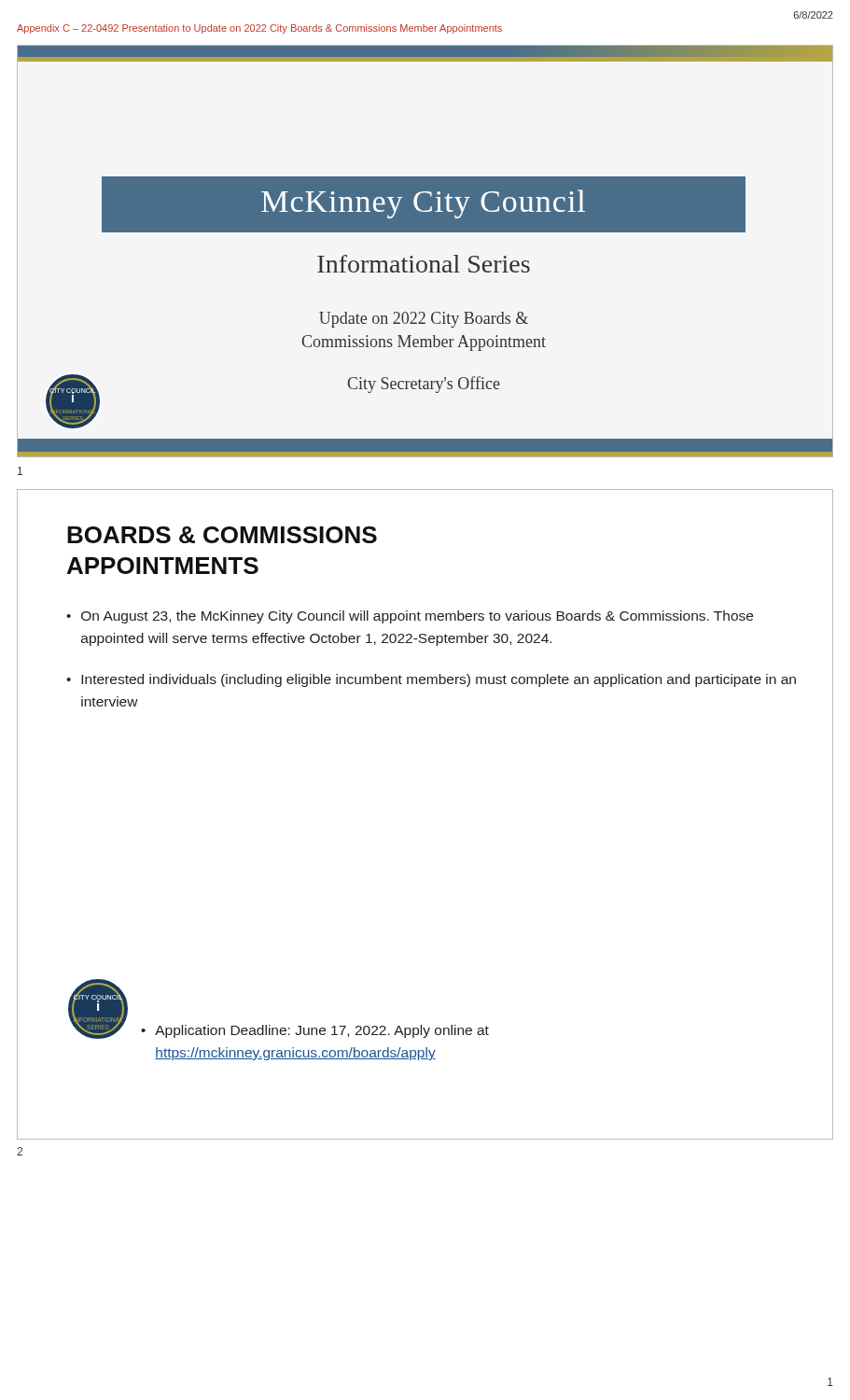Find the infographic
This screenshot has height=1400, width=850.
425,251
